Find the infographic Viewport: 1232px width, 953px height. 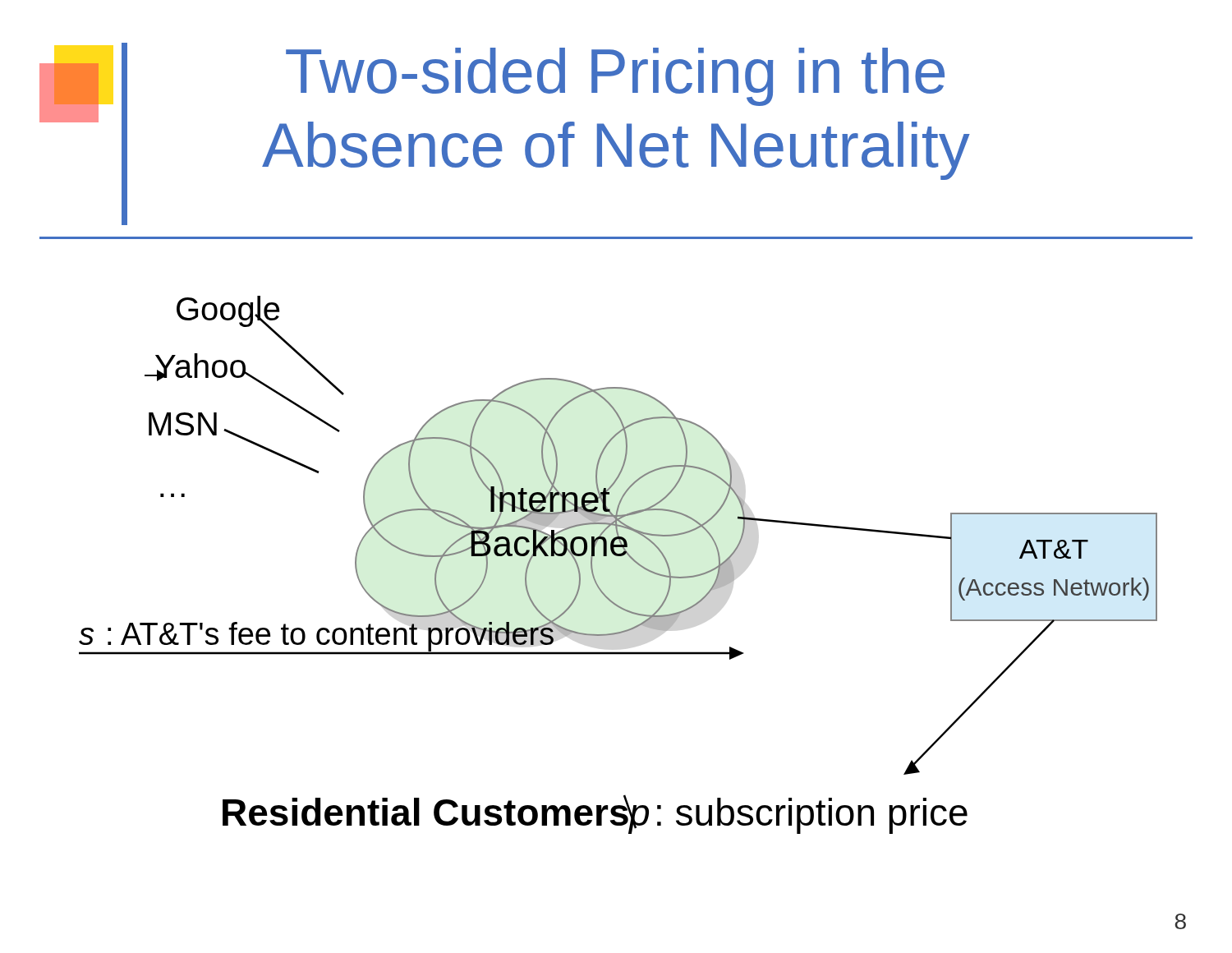click(x=616, y=567)
